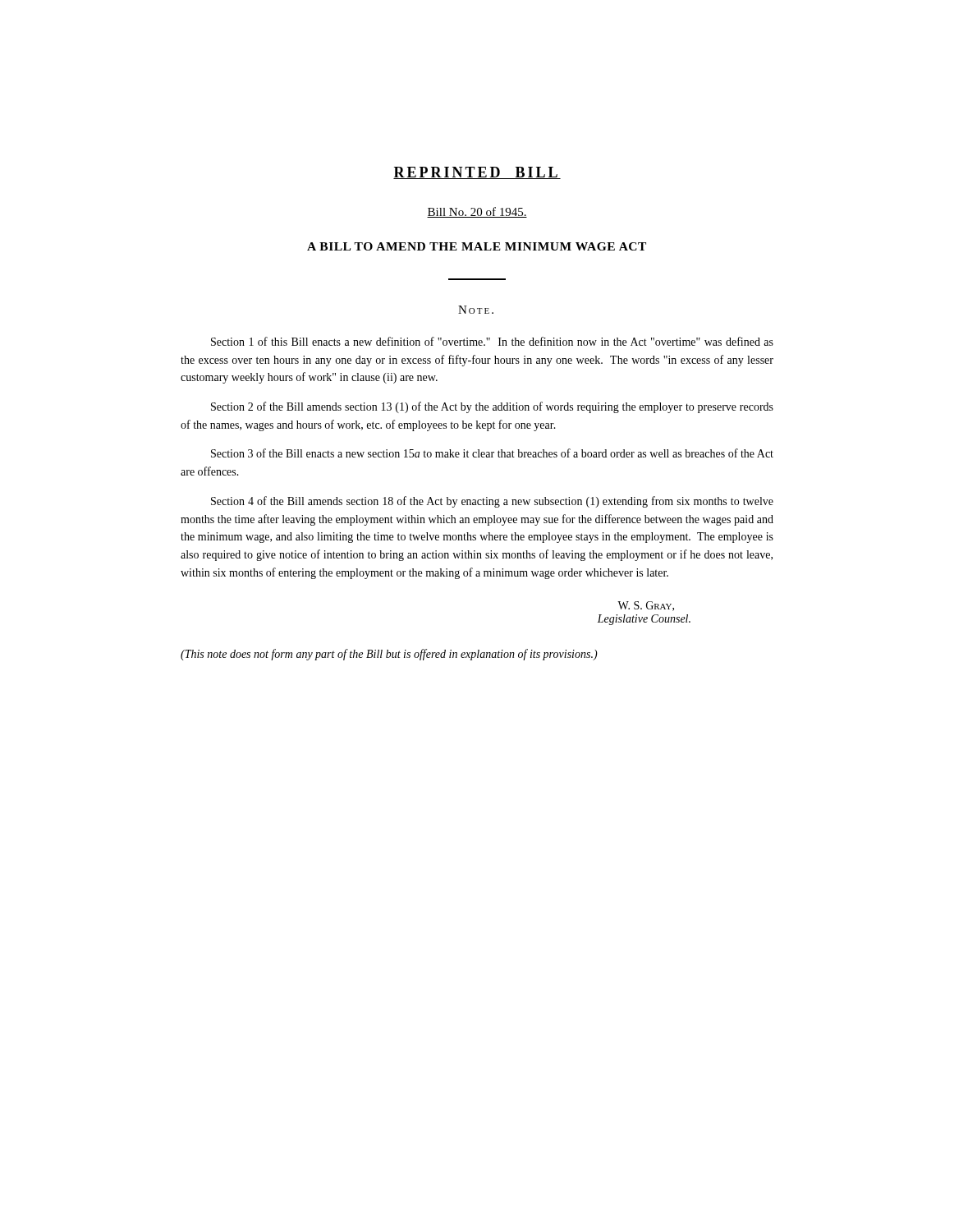Click the passage that begins "Section 3 of the Bill enacts a"

click(477, 463)
